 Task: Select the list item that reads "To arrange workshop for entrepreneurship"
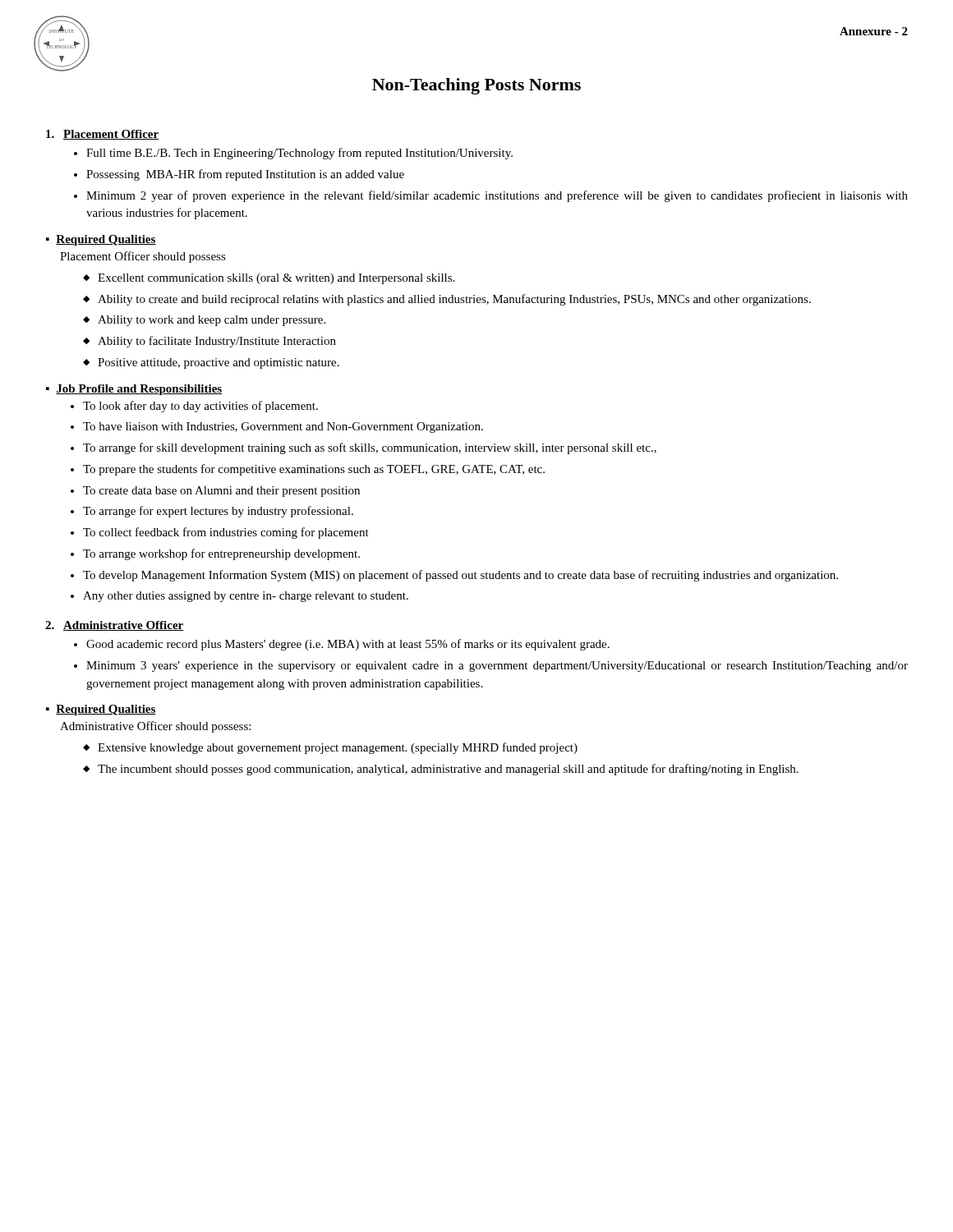tap(222, 553)
